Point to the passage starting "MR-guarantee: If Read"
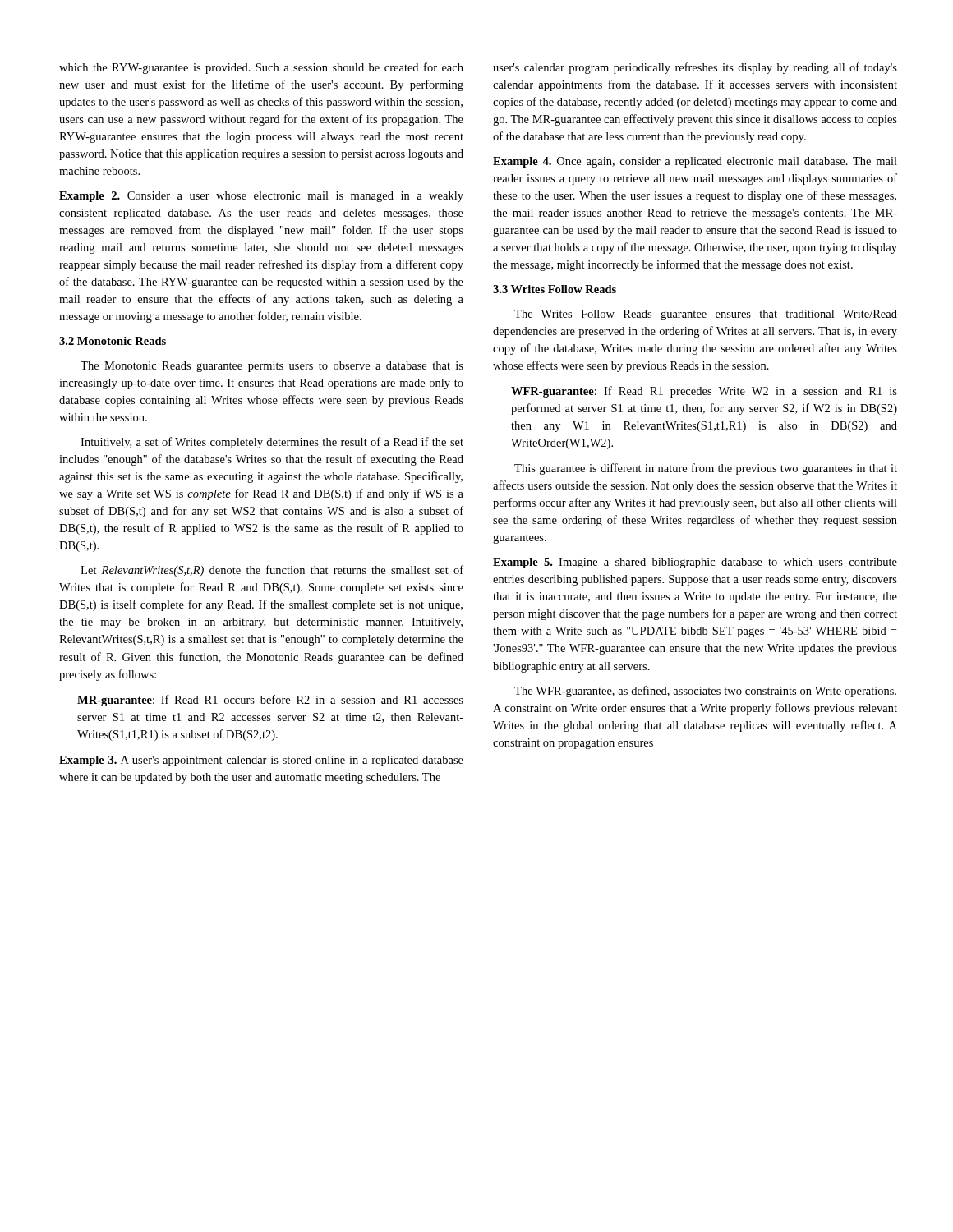953x1232 pixels. tap(270, 717)
